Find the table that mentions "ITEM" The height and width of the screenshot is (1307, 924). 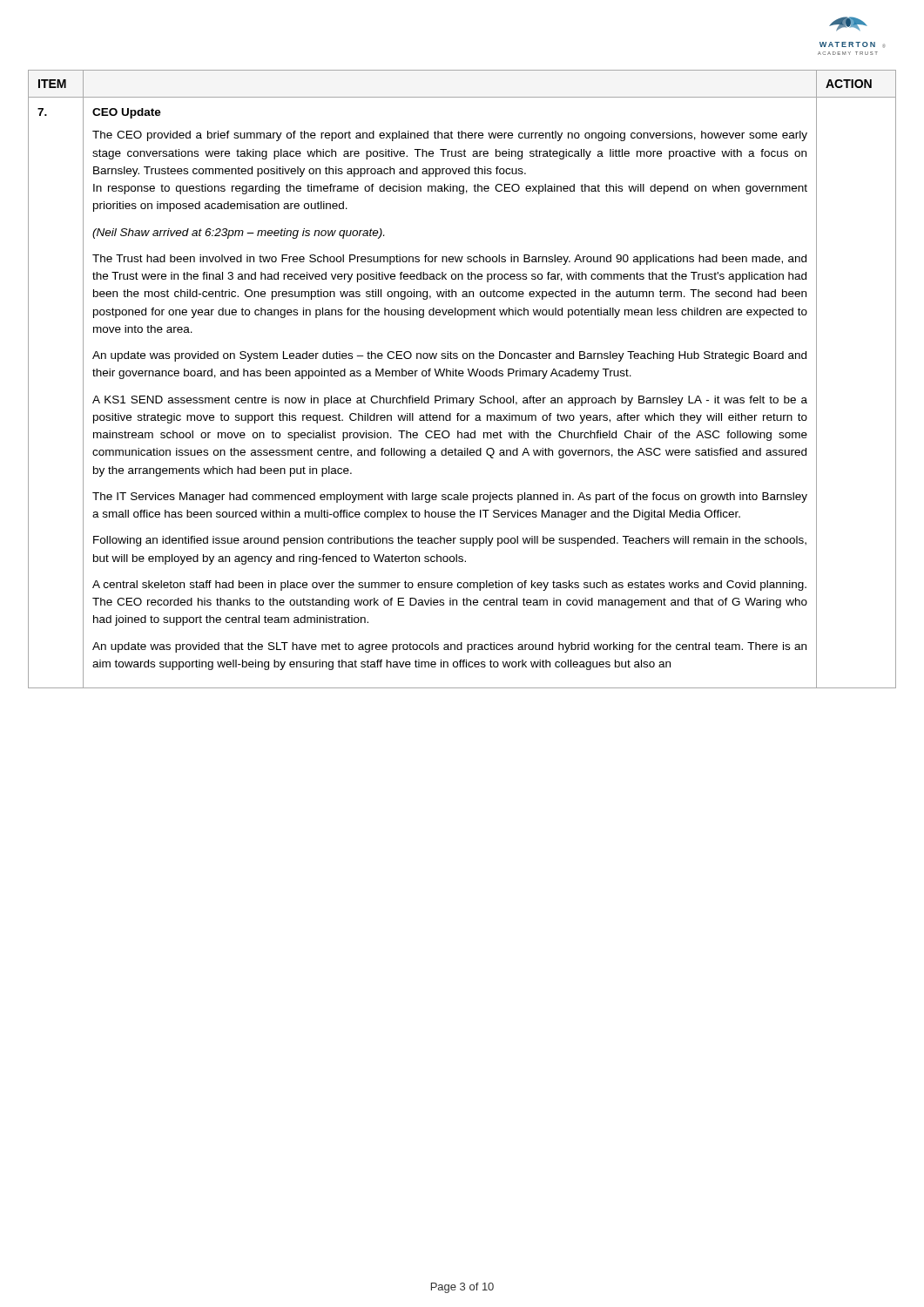coord(462,379)
